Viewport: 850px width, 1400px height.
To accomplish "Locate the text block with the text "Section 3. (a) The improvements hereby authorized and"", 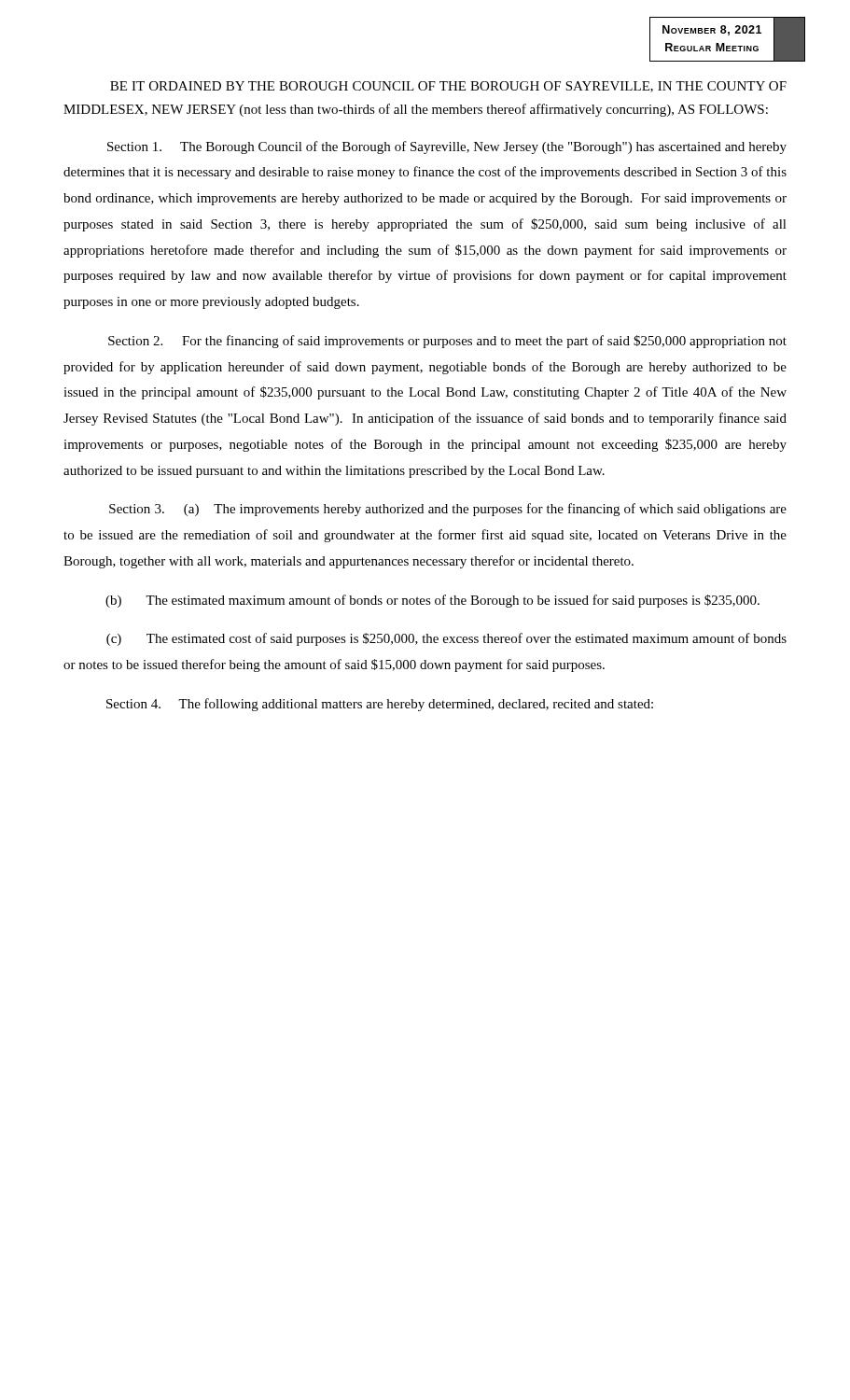I will point(425,535).
